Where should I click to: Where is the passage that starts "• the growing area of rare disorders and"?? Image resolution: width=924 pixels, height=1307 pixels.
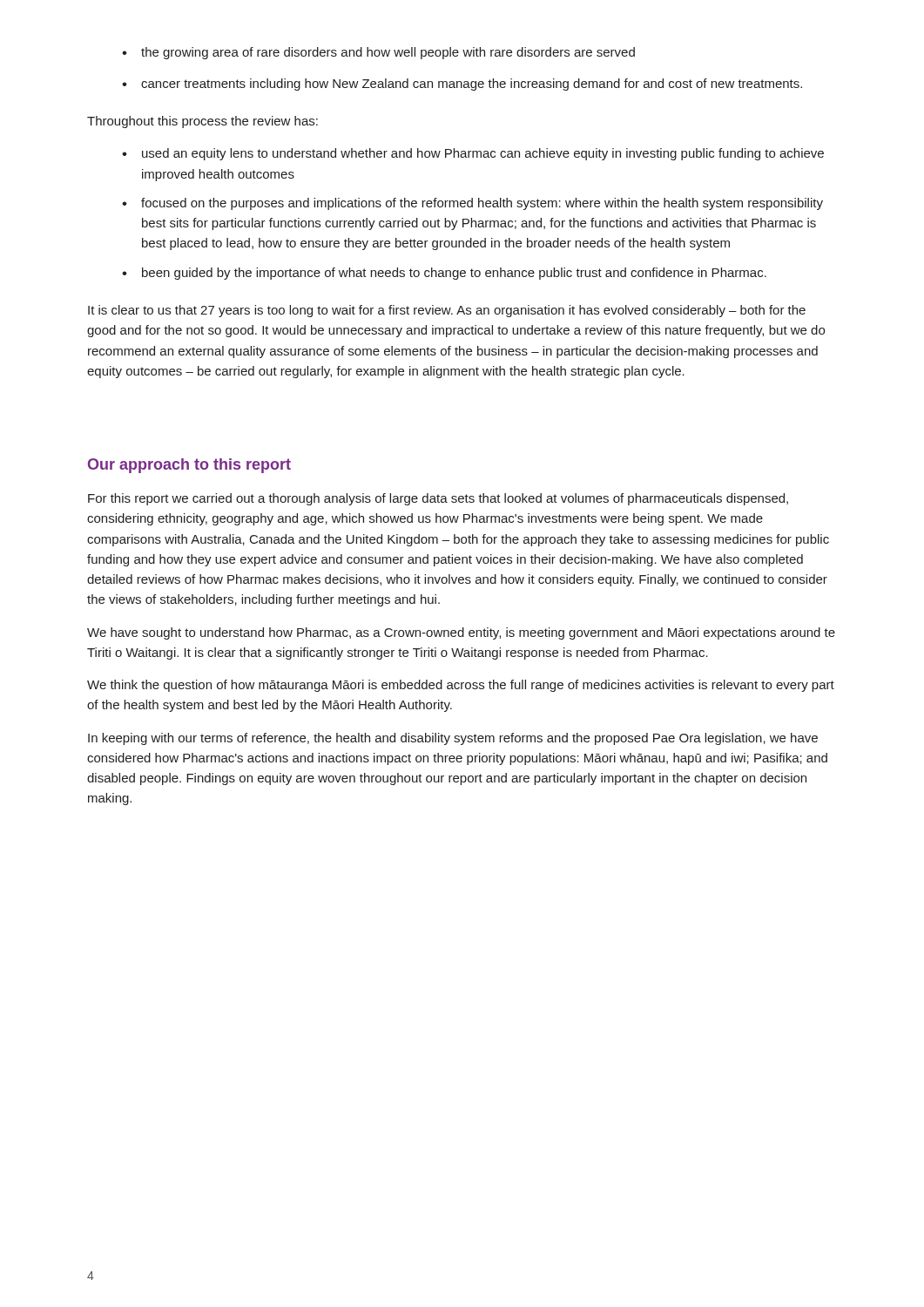pos(479,53)
